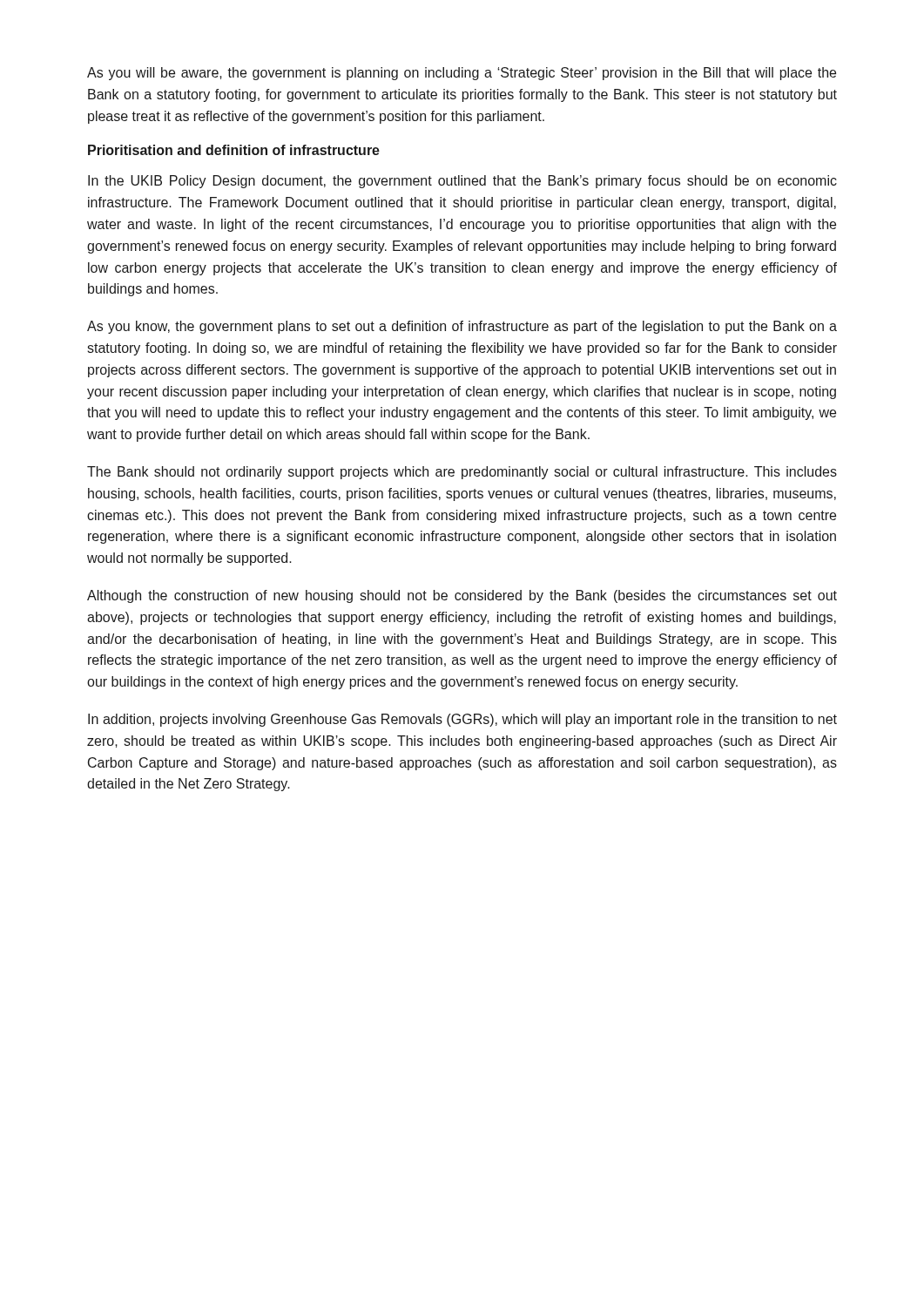
Task: Select the text block containing "In addition, projects involving Greenhouse Gas Removals (GGRs),"
Action: (x=462, y=752)
